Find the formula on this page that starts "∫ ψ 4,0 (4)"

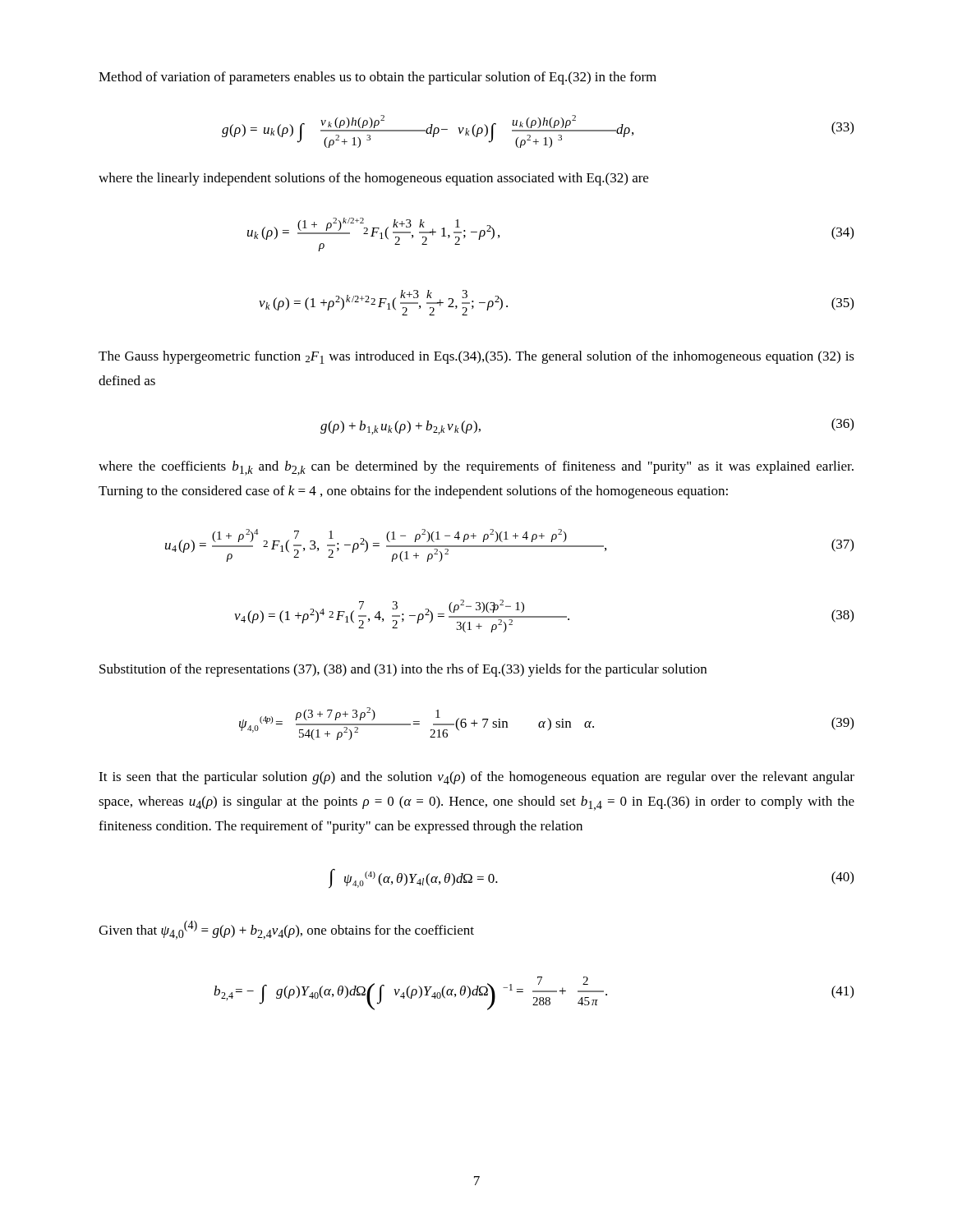(414, 878)
